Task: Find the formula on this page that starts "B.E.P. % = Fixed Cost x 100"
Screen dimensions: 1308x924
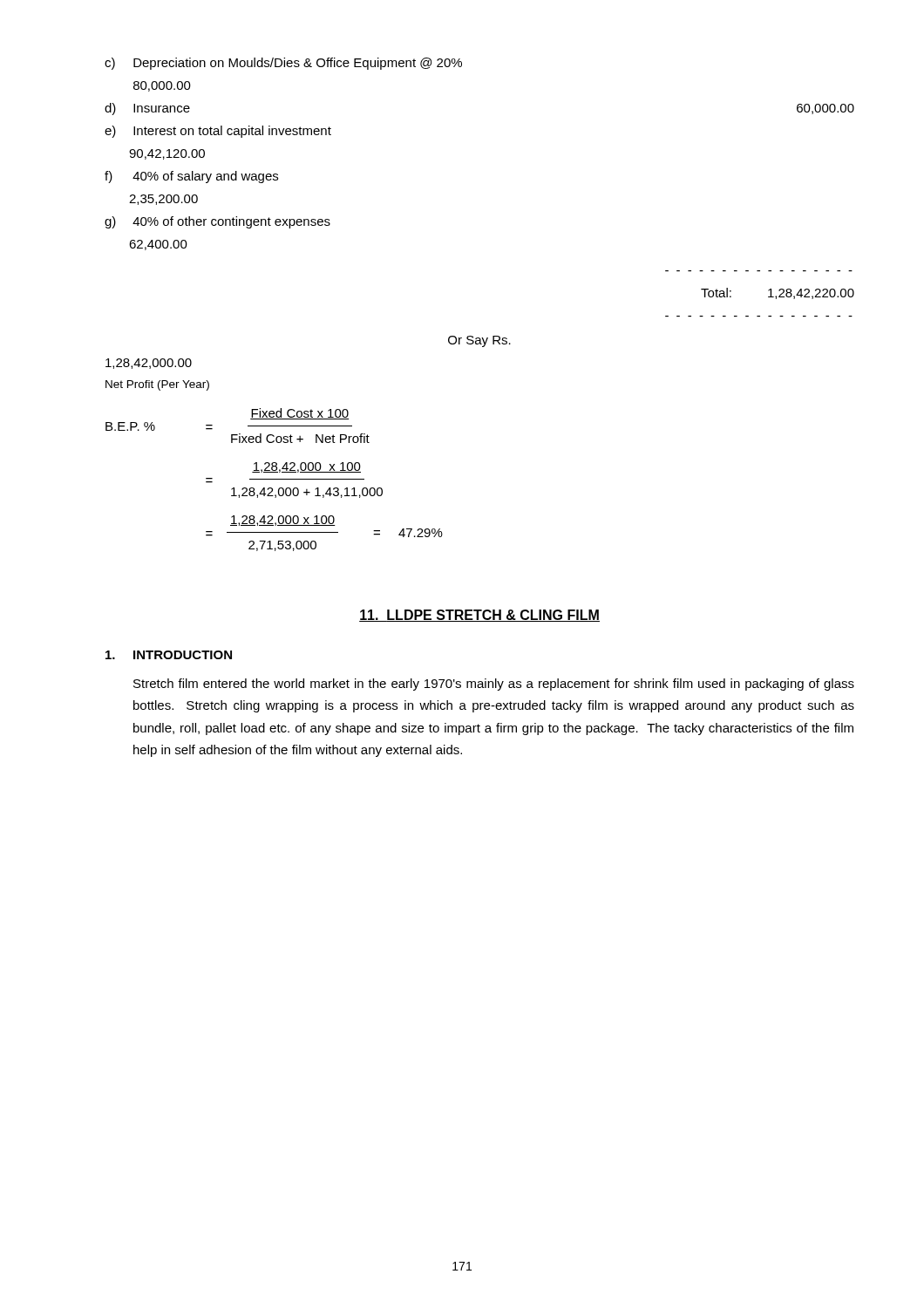Action: point(299,414)
